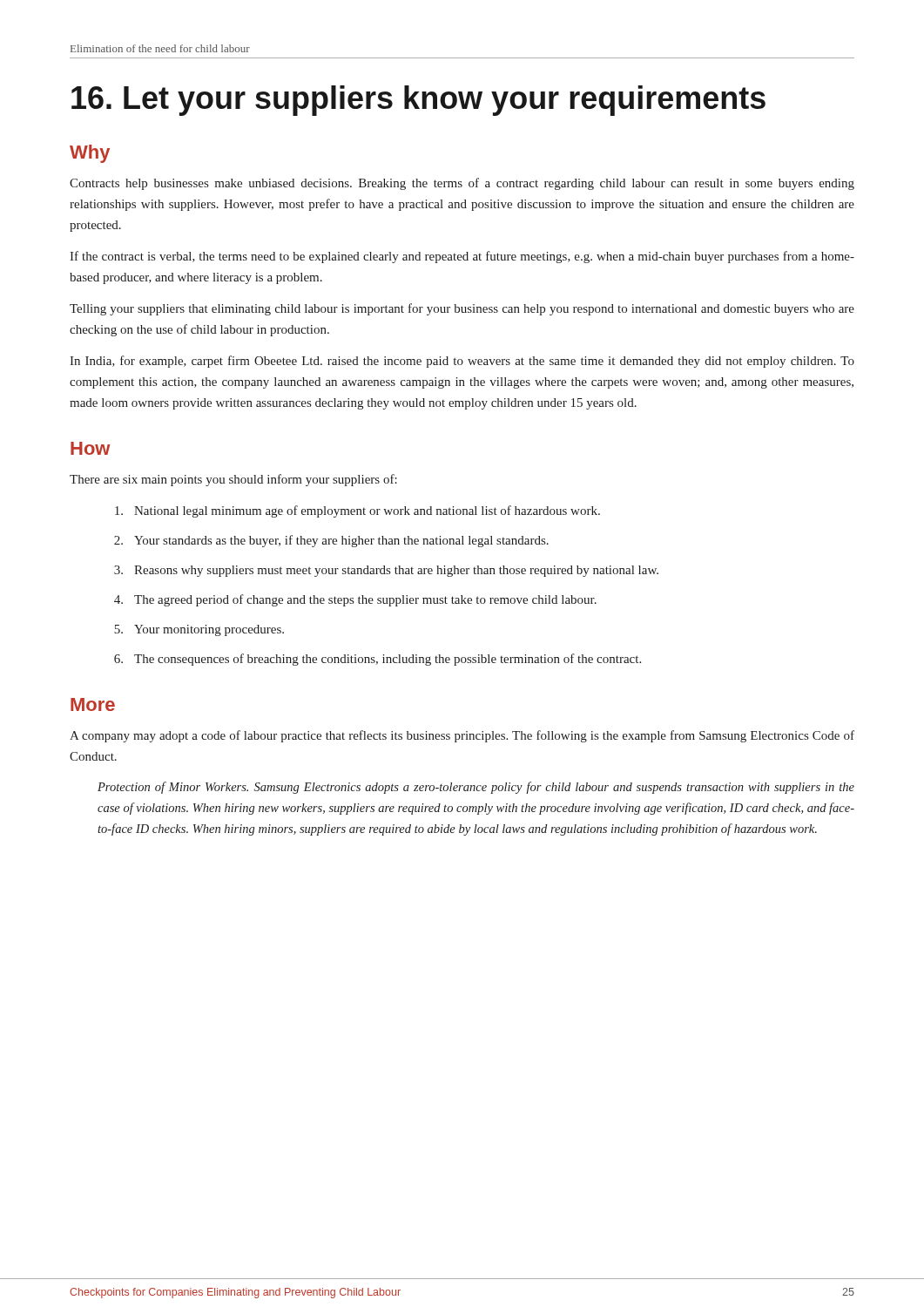Find the block on this page that starts "6. The consequences of"
Viewport: 924px width, 1307px height.
pyautogui.click(x=373, y=659)
